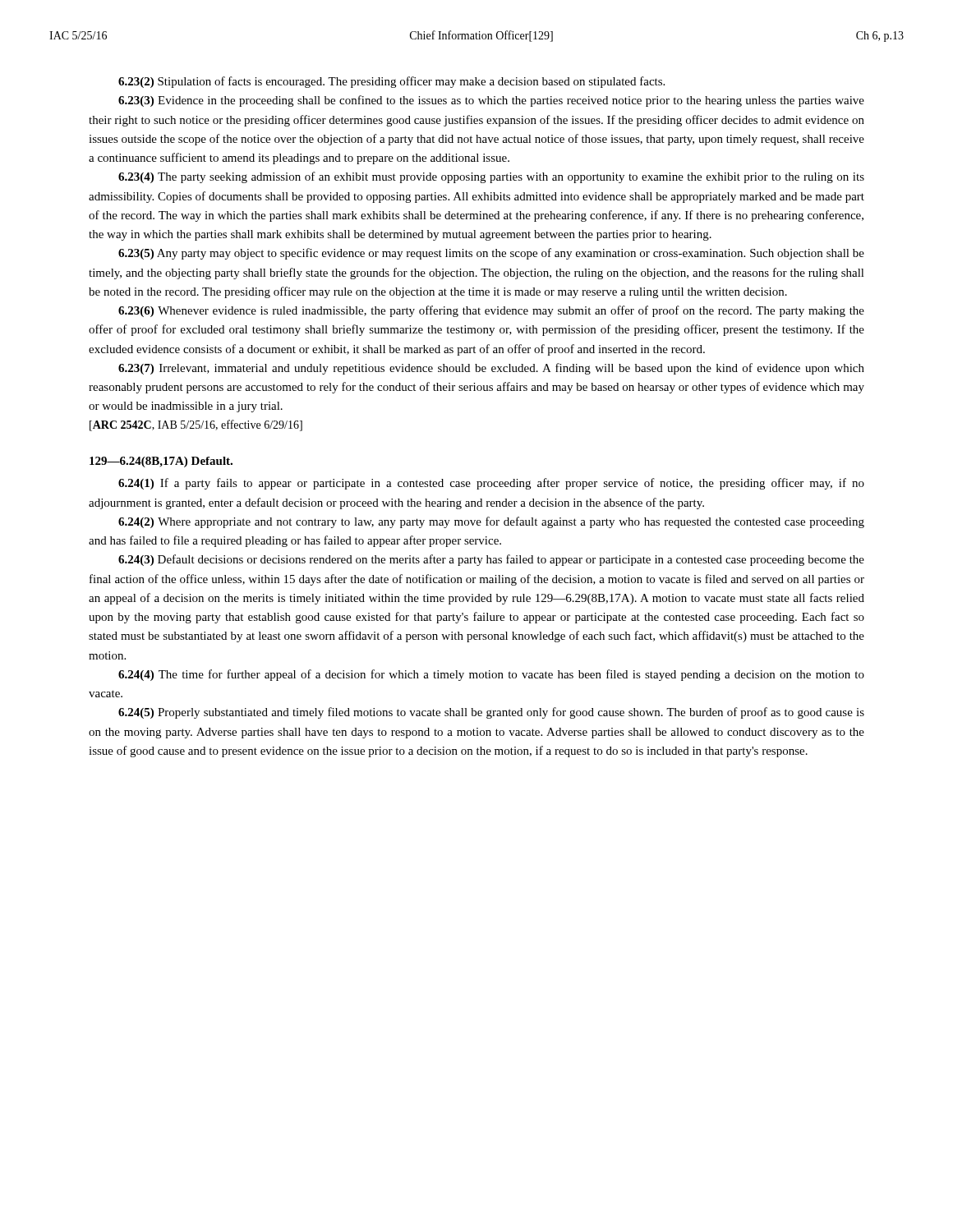Image resolution: width=953 pixels, height=1232 pixels.
Task: Select the element starting "[ARC 2542C, IAB 5/25/16, effective 6/29/16]"
Action: coord(196,425)
